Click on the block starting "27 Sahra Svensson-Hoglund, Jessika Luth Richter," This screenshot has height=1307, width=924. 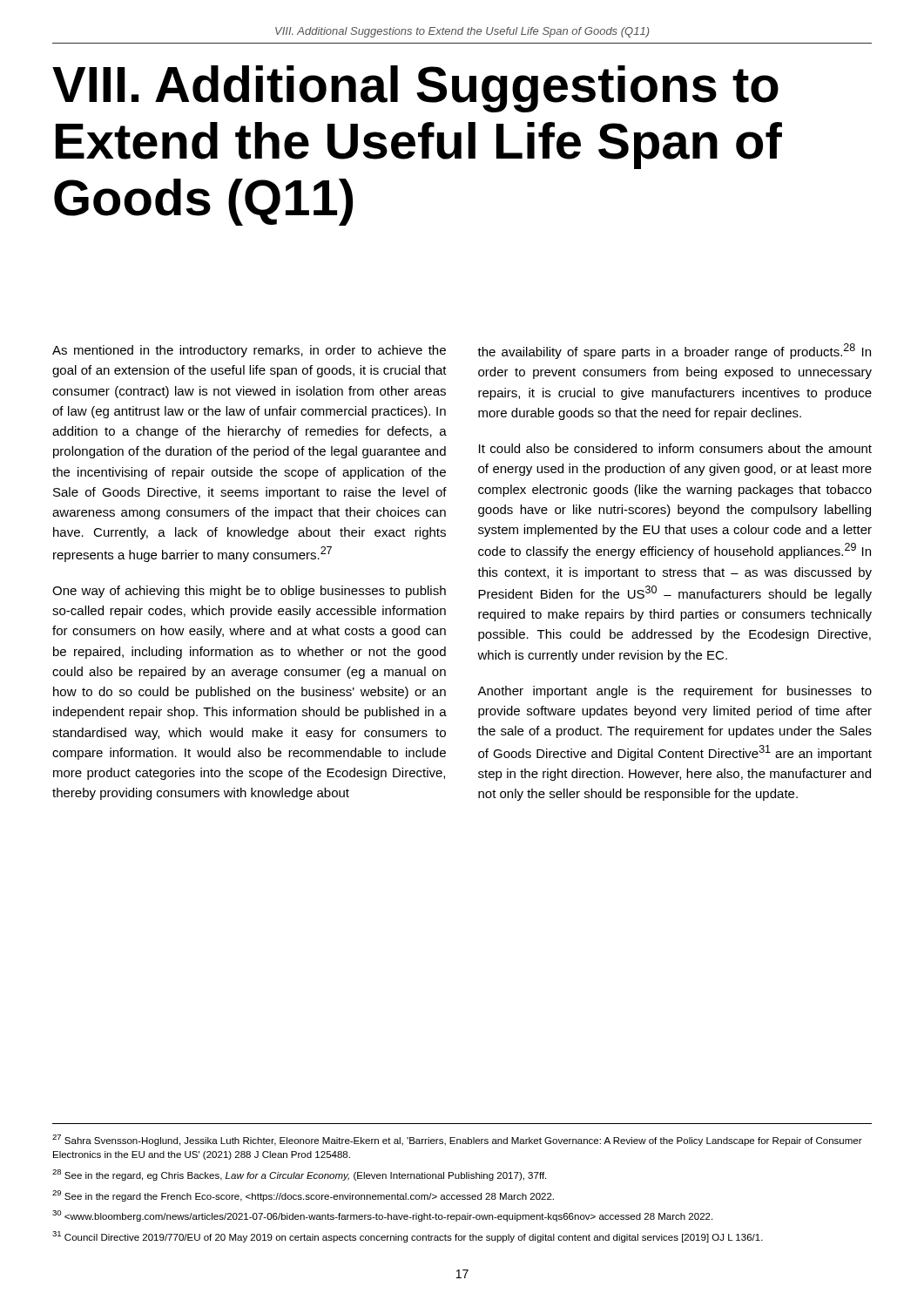click(457, 1146)
